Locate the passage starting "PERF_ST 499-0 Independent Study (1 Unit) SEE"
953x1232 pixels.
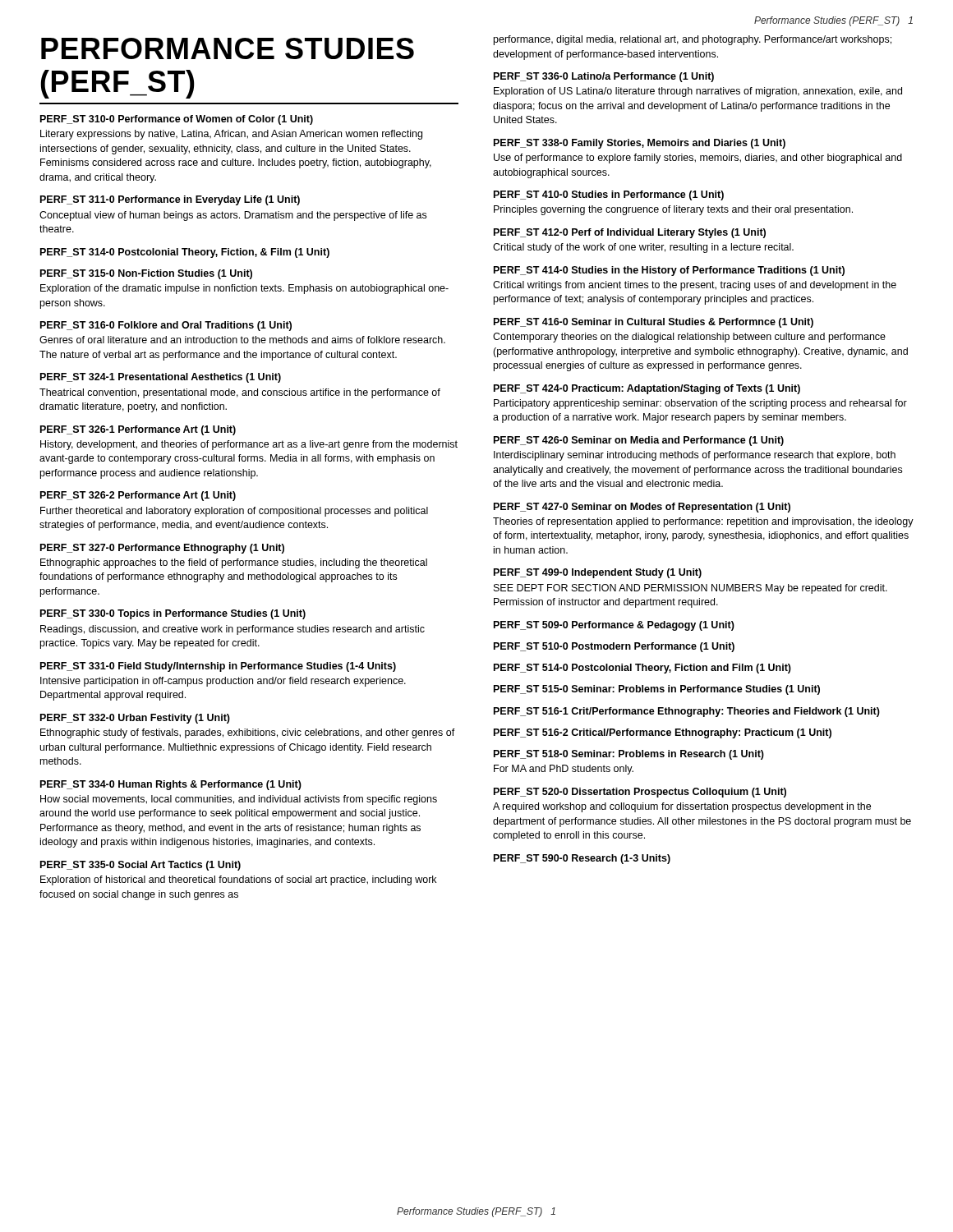pos(703,588)
